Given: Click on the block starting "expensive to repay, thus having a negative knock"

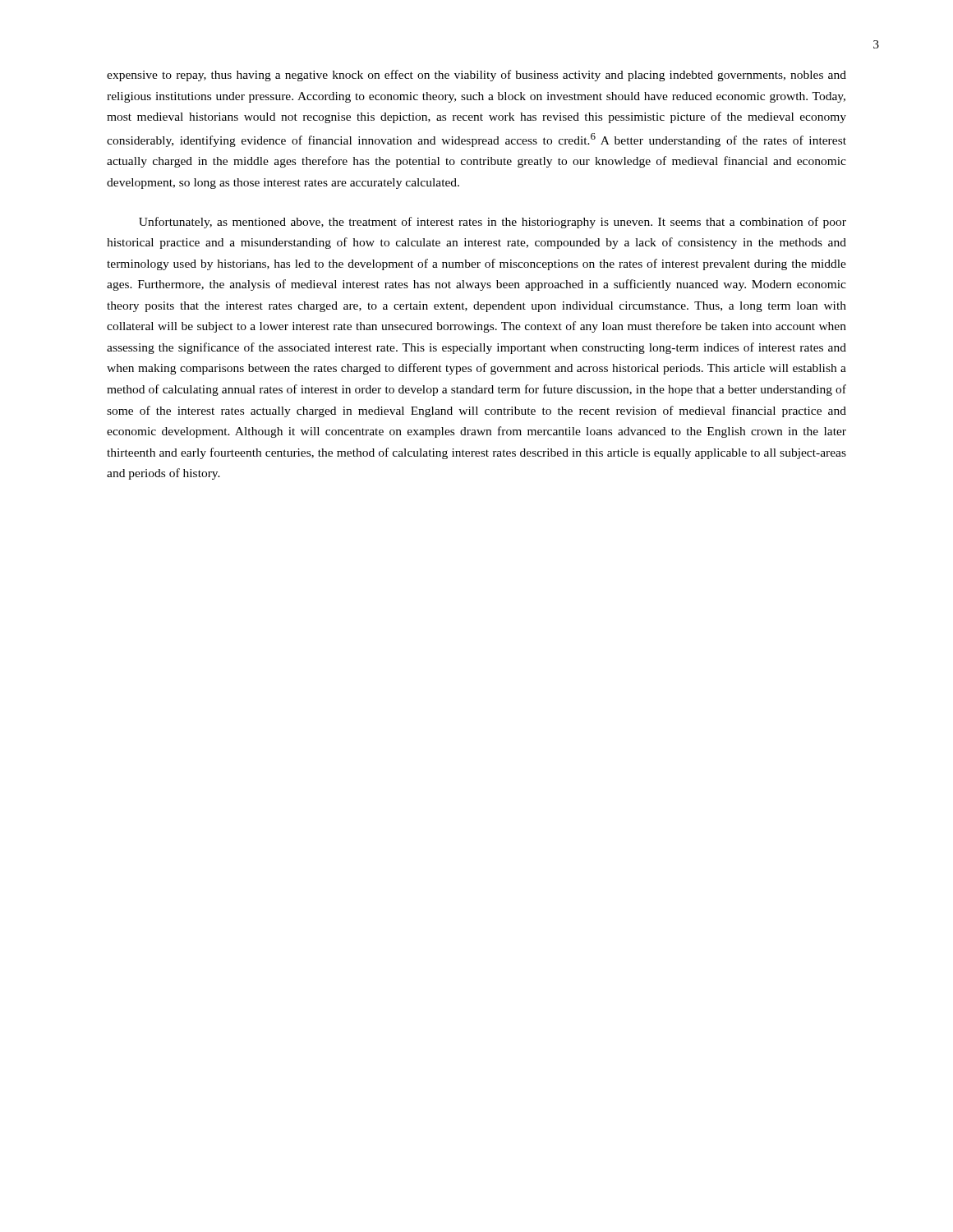Looking at the screenshot, I should (476, 128).
